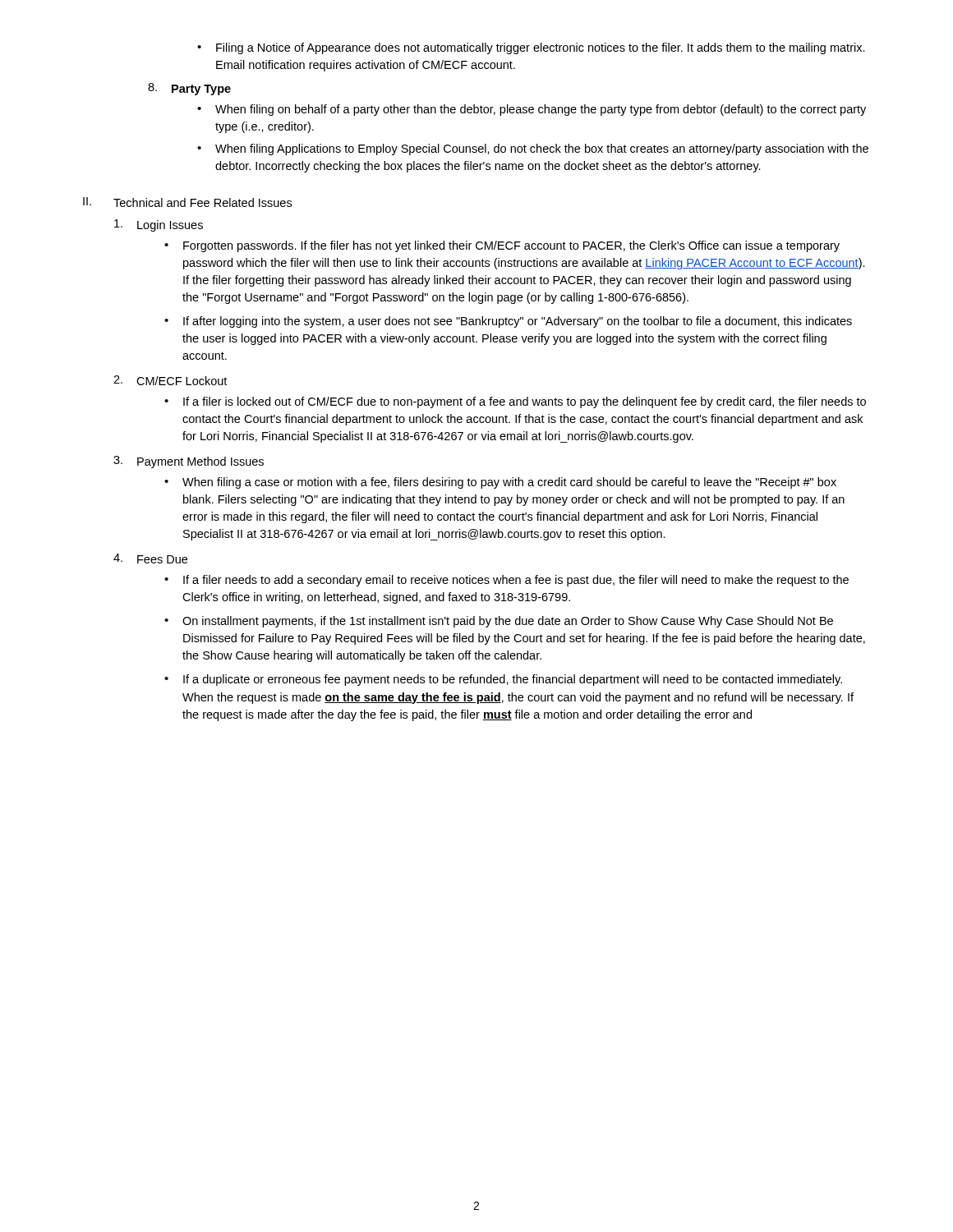Click on the list item containing "• If a filer needs to"
Screen dimensions: 1232x953
518,589
